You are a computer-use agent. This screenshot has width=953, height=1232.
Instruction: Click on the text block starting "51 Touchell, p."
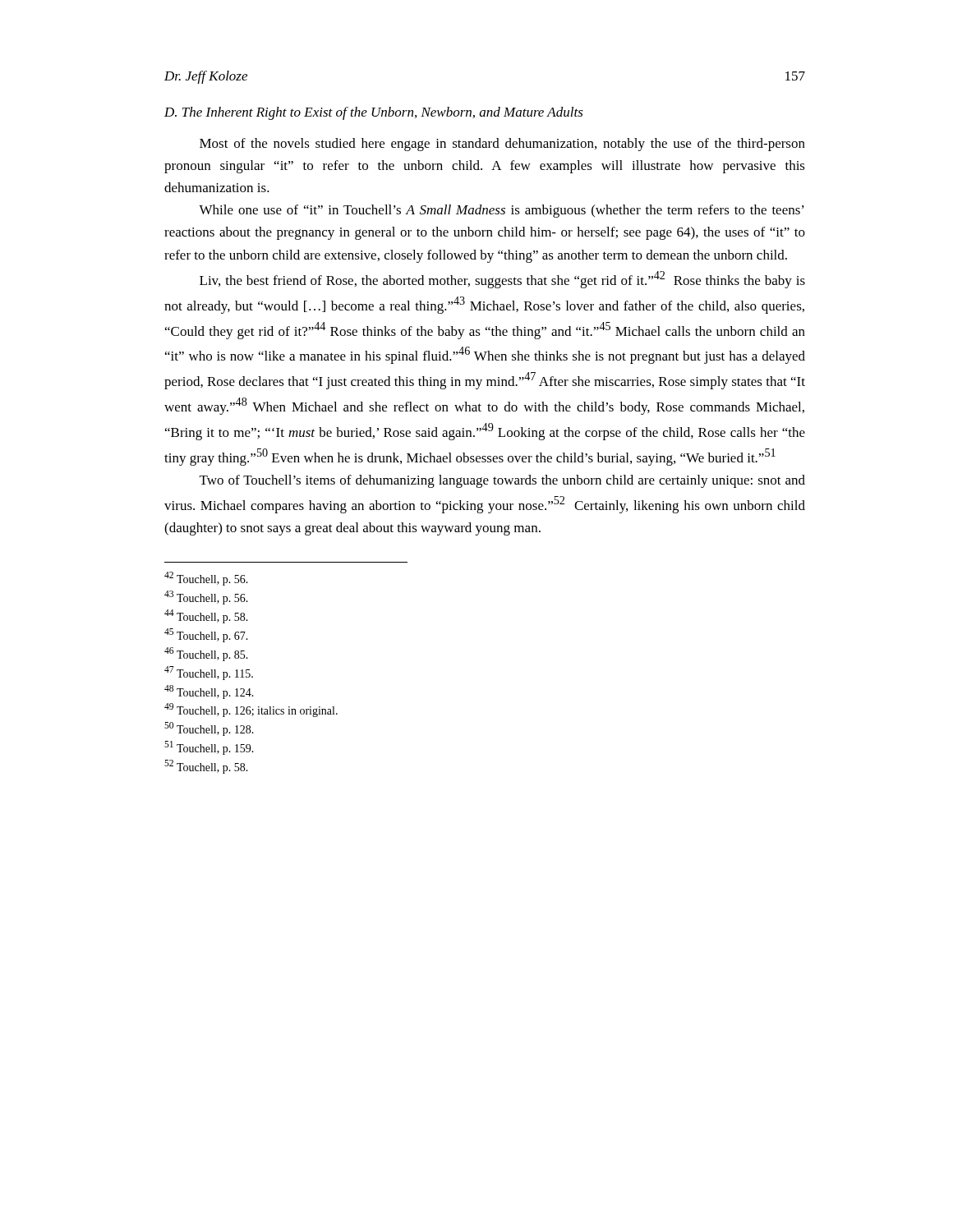pyautogui.click(x=209, y=747)
